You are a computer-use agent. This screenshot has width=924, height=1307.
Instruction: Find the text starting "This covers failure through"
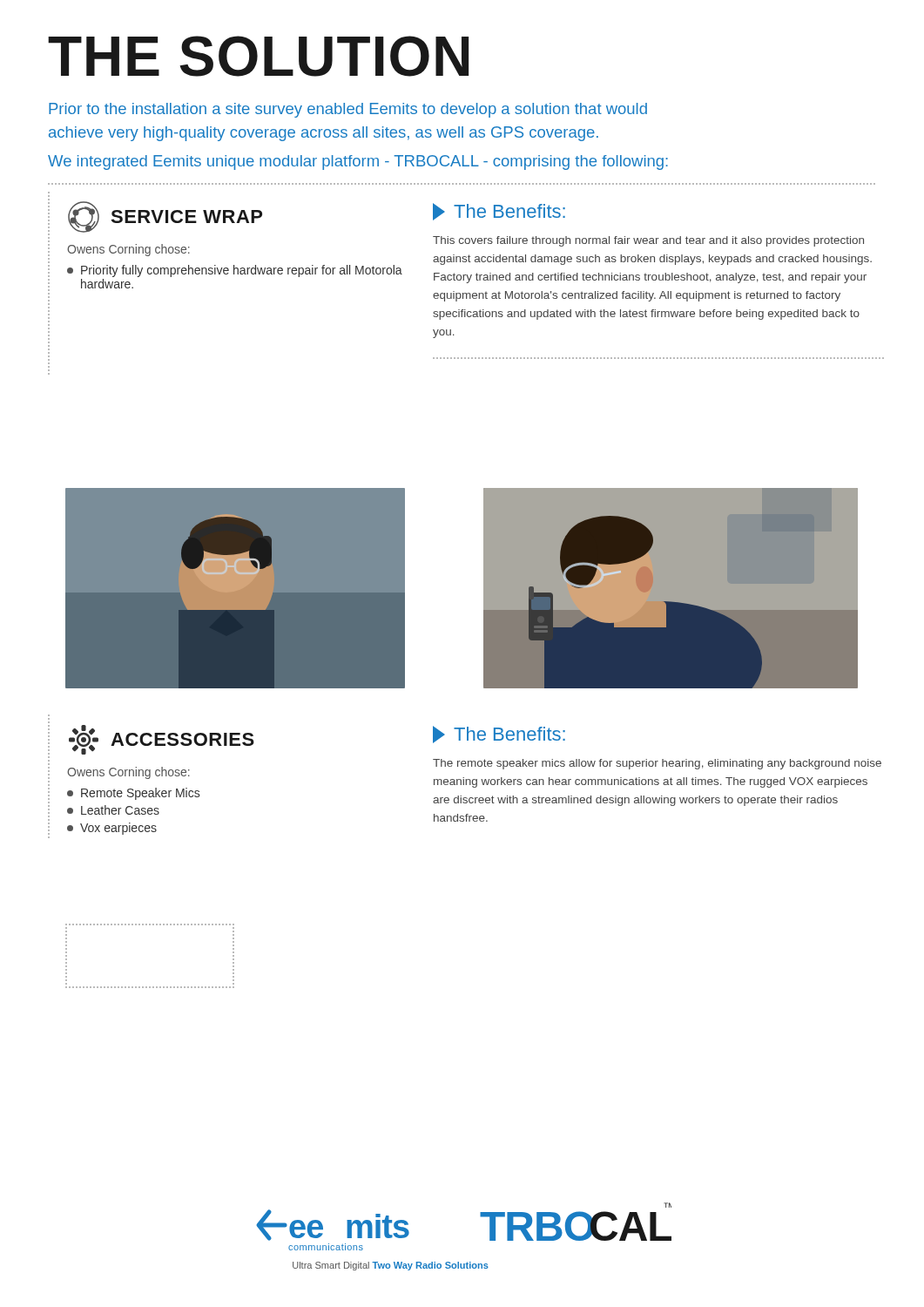click(658, 286)
